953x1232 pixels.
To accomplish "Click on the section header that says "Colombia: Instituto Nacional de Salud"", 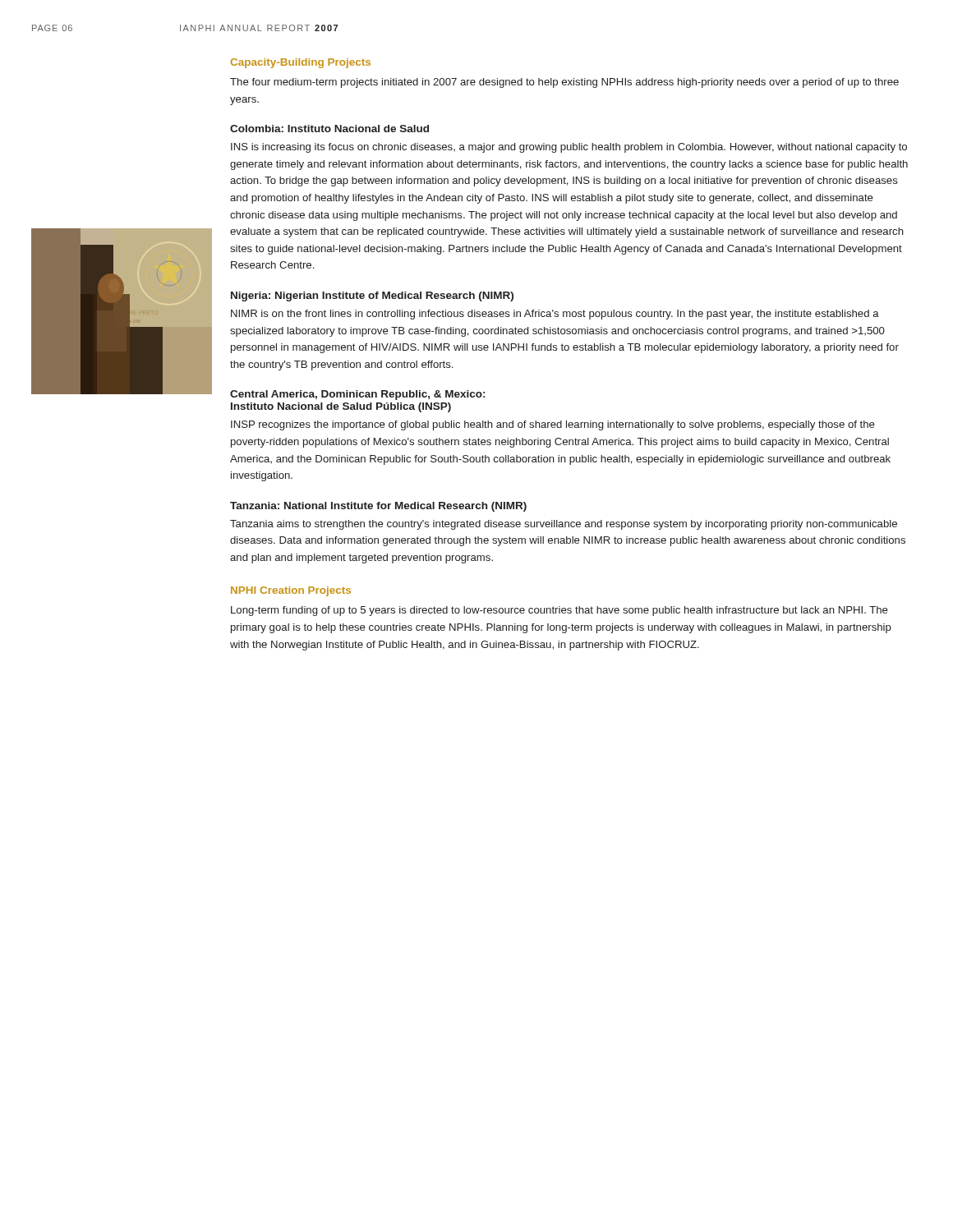I will pyautogui.click(x=330, y=129).
